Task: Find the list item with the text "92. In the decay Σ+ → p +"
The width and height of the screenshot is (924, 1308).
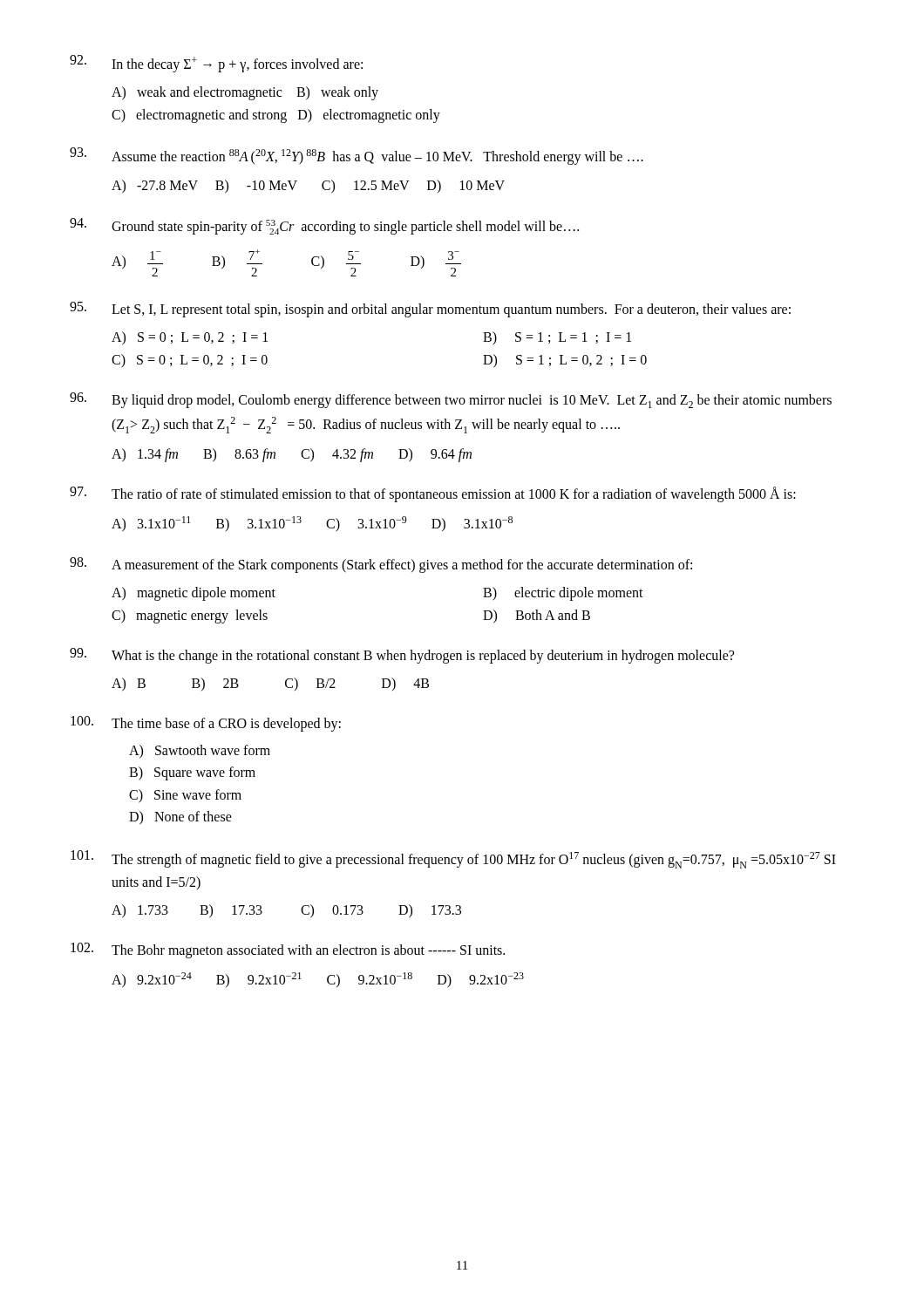Action: pyautogui.click(x=216, y=64)
